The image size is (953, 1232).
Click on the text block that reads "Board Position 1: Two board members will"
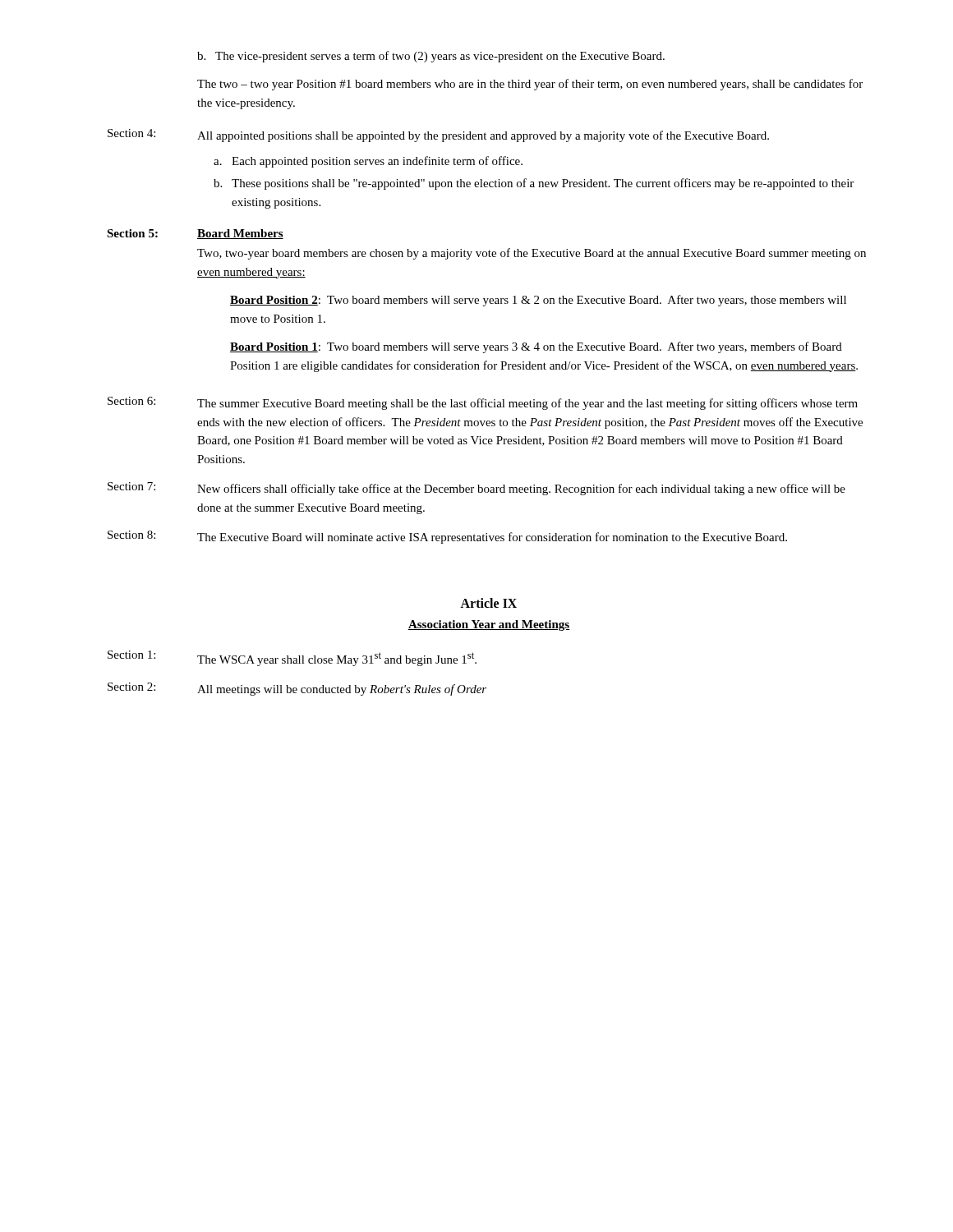(x=544, y=356)
